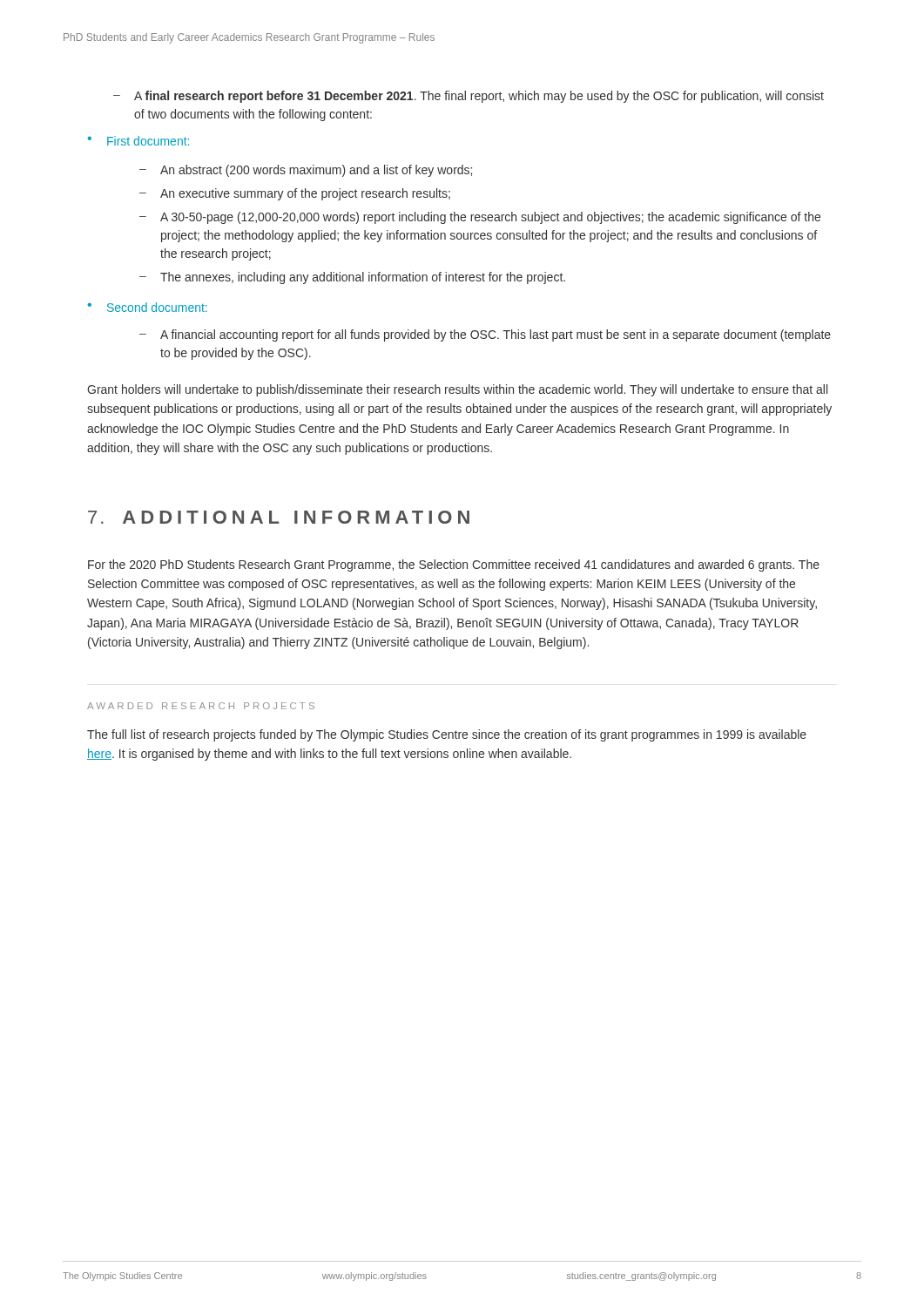Screen dimensions: 1307x924
Task: Point to the element starting "– An abstract (200 words maximum) and"
Action: pyautogui.click(x=306, y=171)
